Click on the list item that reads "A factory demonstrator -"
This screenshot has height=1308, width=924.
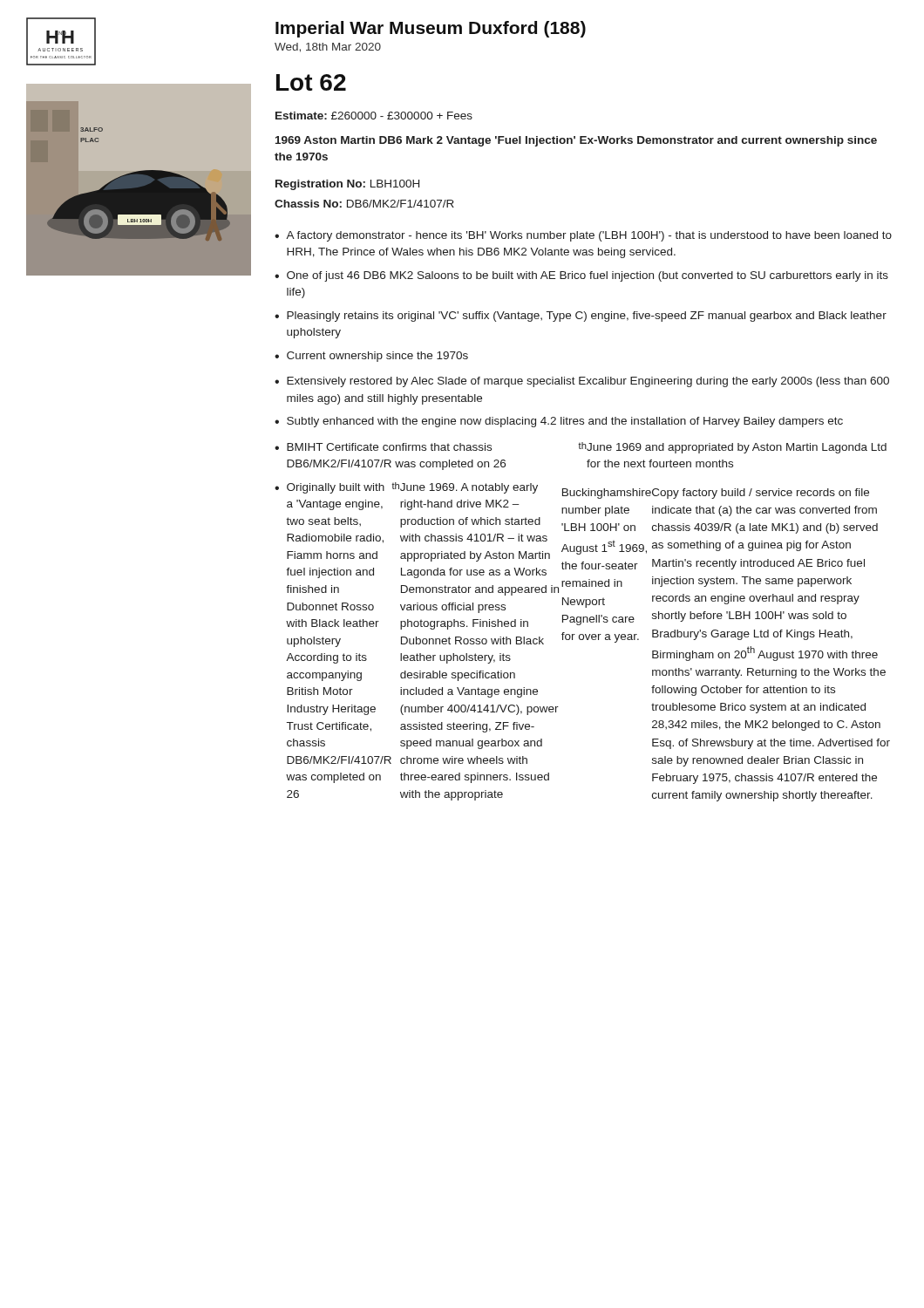589,243
